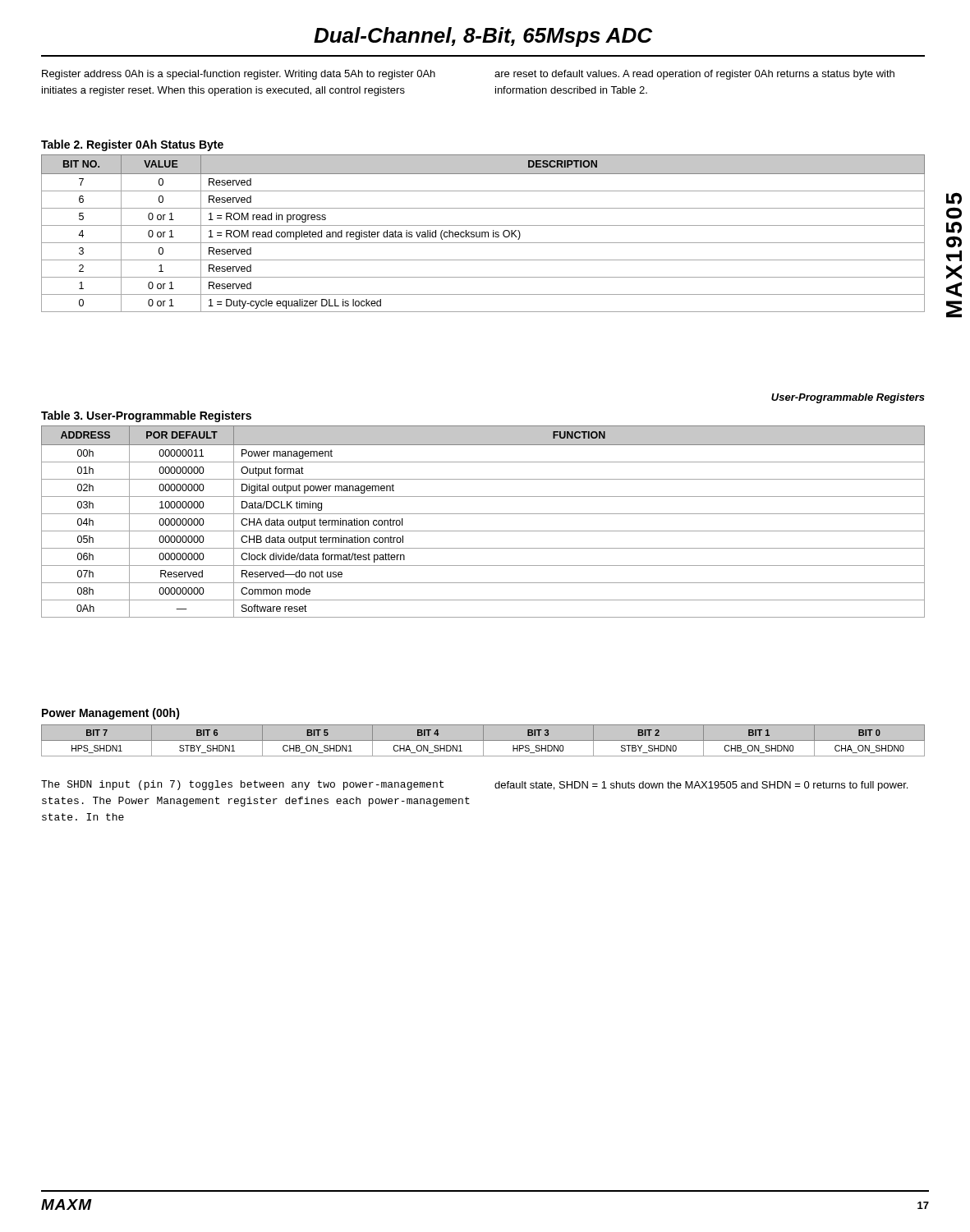Find the text block containing "default state, SHDN ="
Image resolution: width=970 pixels, height=1232 pixels.
702,785
